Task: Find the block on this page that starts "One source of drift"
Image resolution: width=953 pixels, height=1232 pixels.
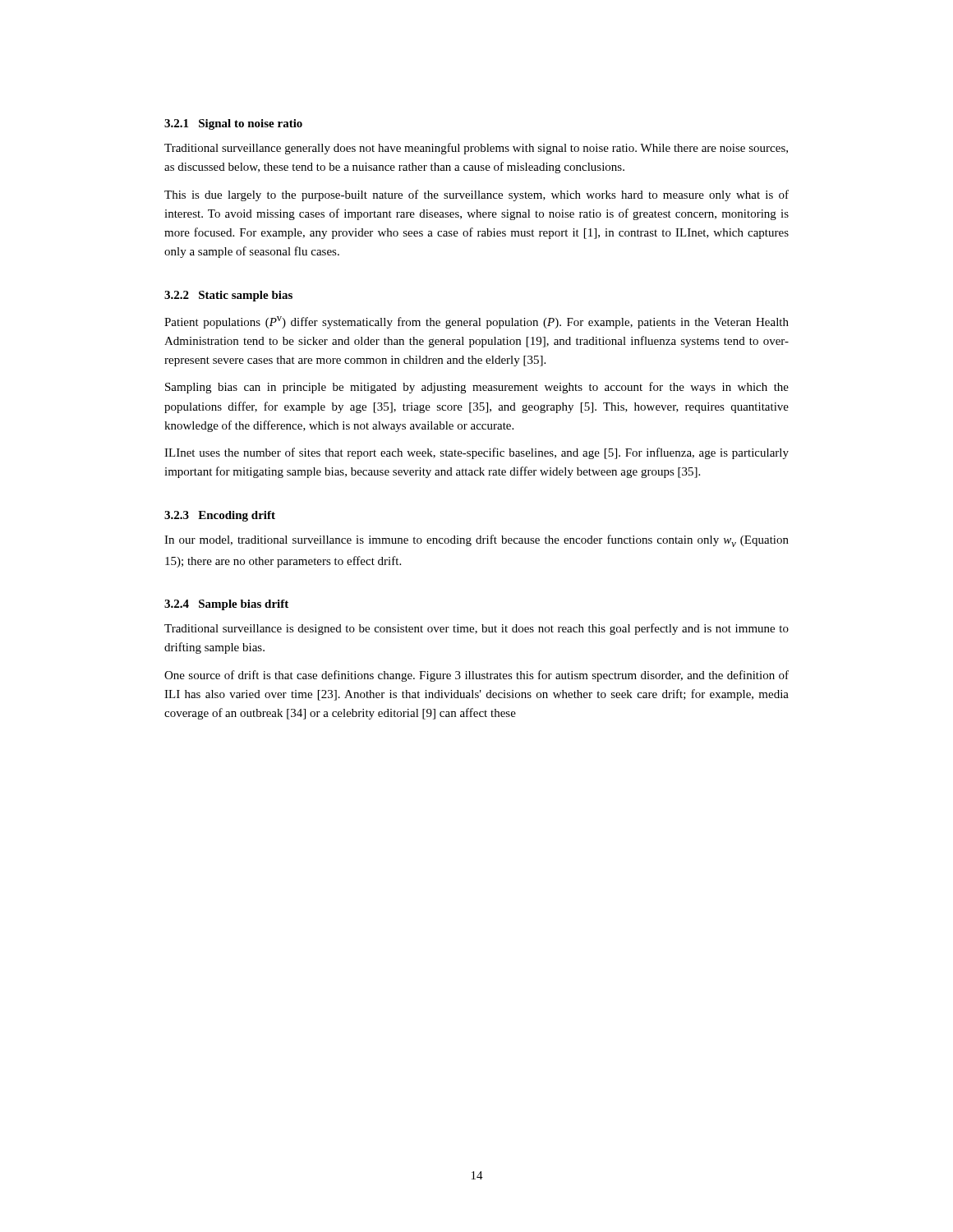Action: pyautogui.click(x=476, y=694)
